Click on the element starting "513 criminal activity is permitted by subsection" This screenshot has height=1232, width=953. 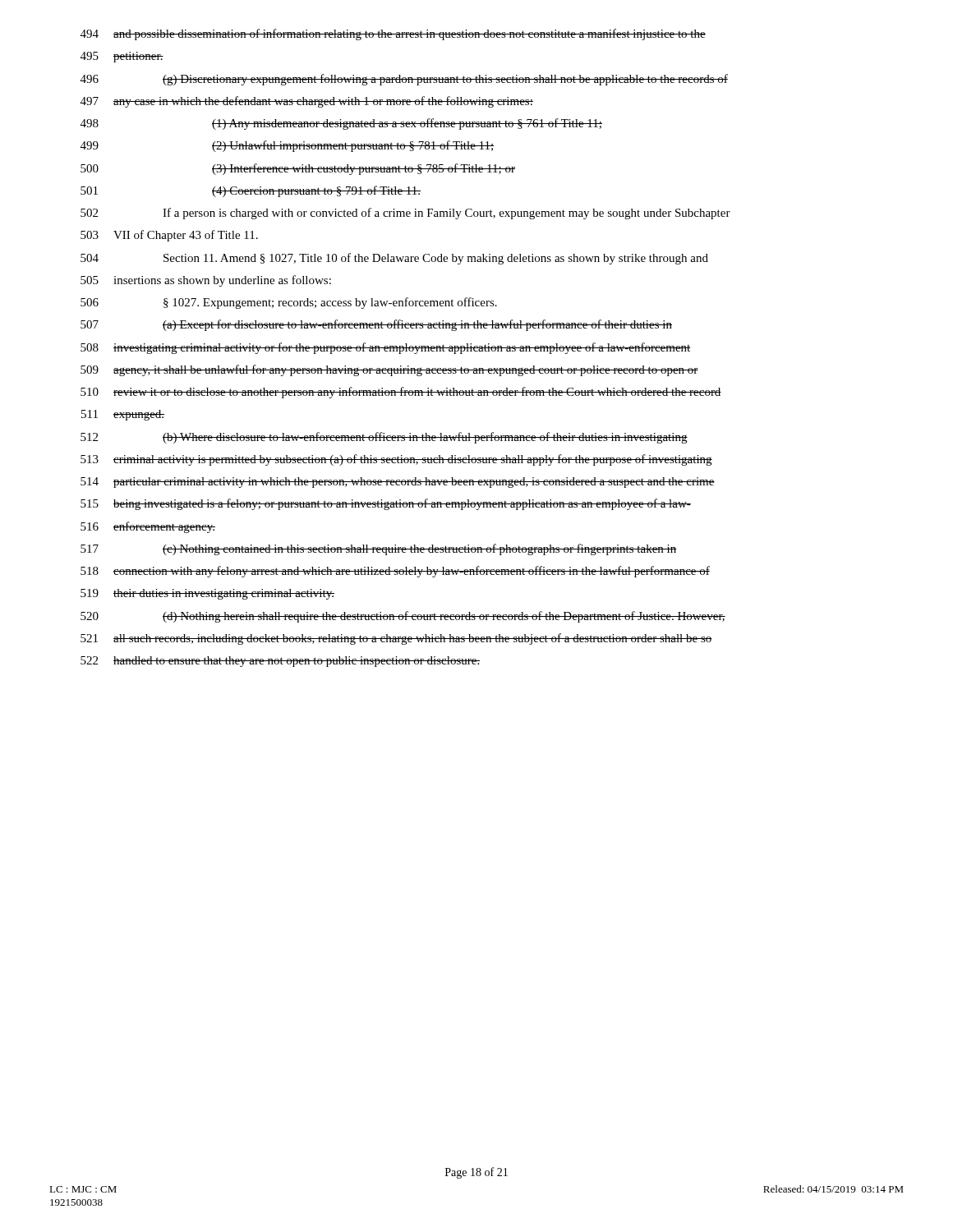476,459
